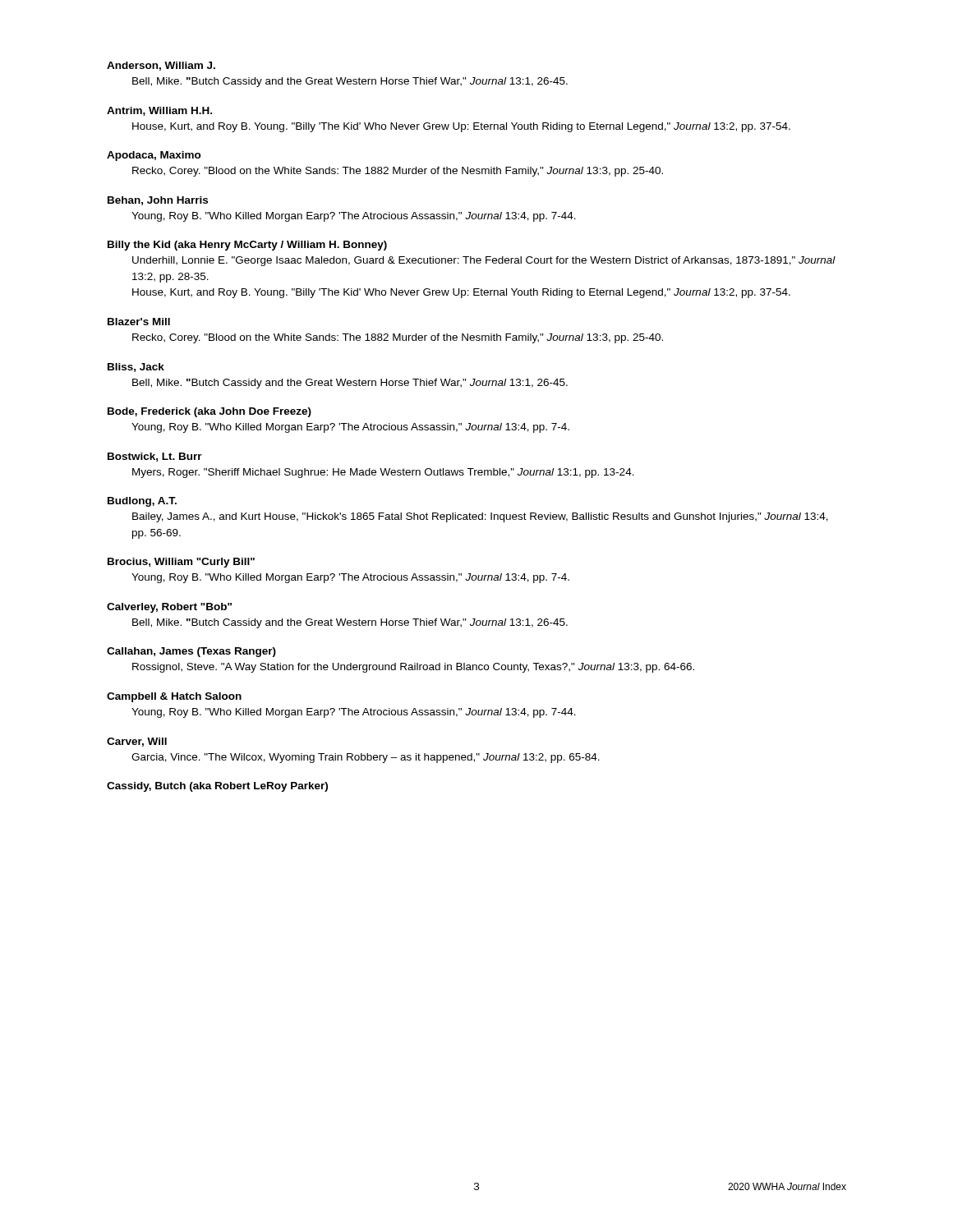Find the block on this page that starts "Bostwick, Lt. Burr Myers, Roger. "Sheriff"
The height and width of the screenshot is (1232, 953).
pyautogui.click(x=476, y=465)
